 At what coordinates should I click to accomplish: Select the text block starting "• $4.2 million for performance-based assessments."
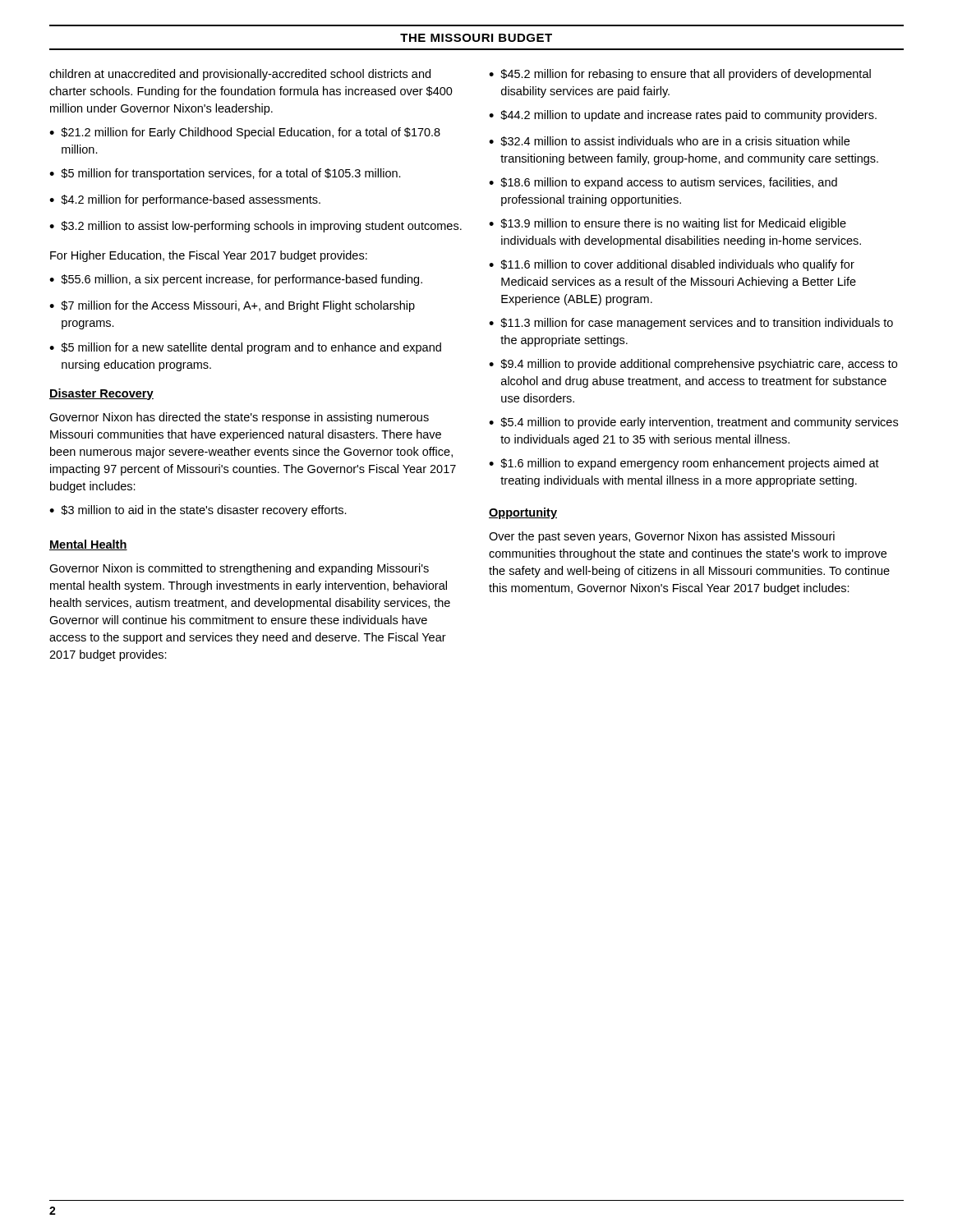(257, 201)
